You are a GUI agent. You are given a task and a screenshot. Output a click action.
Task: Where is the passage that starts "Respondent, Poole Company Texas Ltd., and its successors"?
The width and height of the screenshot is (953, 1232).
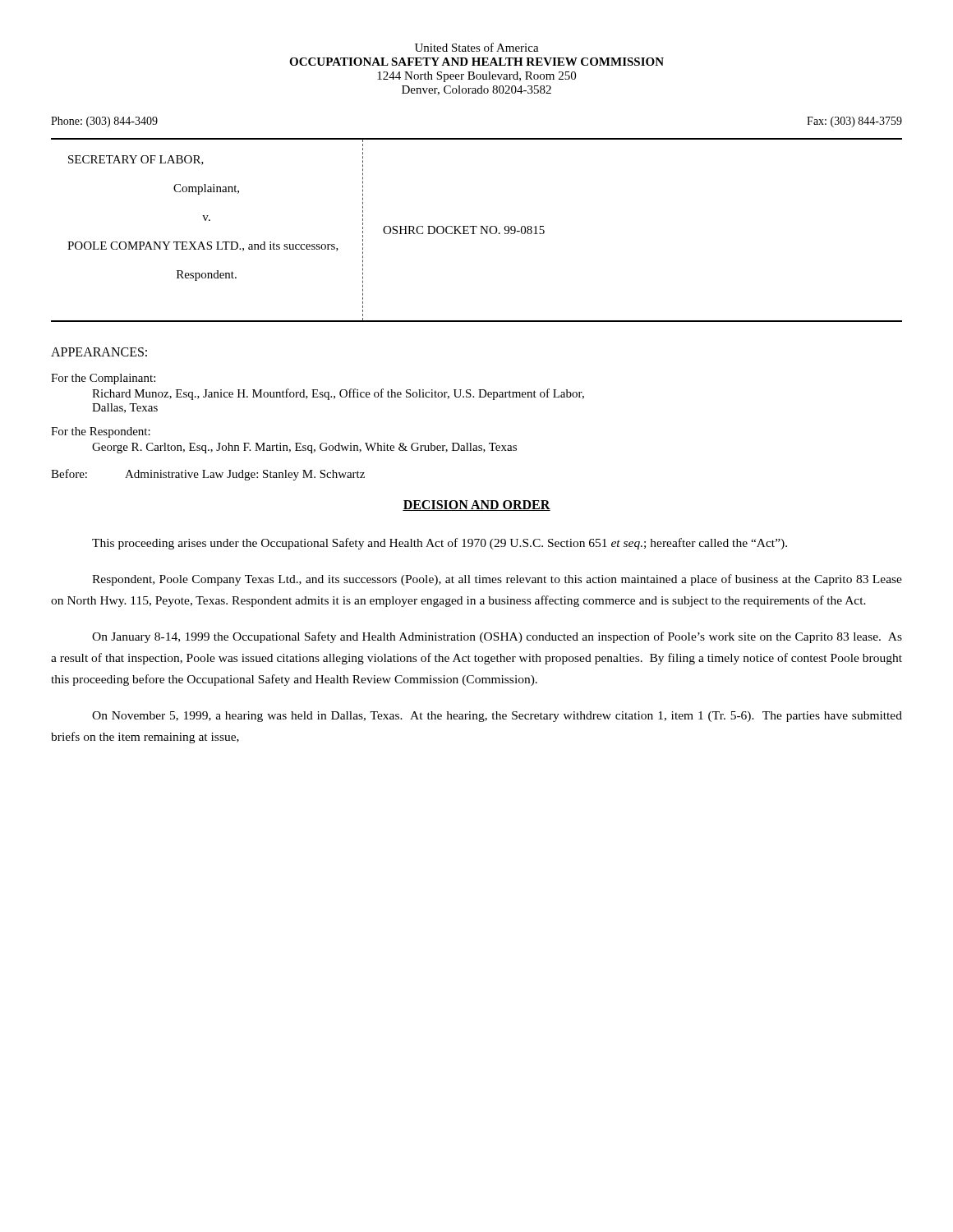pyautogui.click(x=476, y=589)
